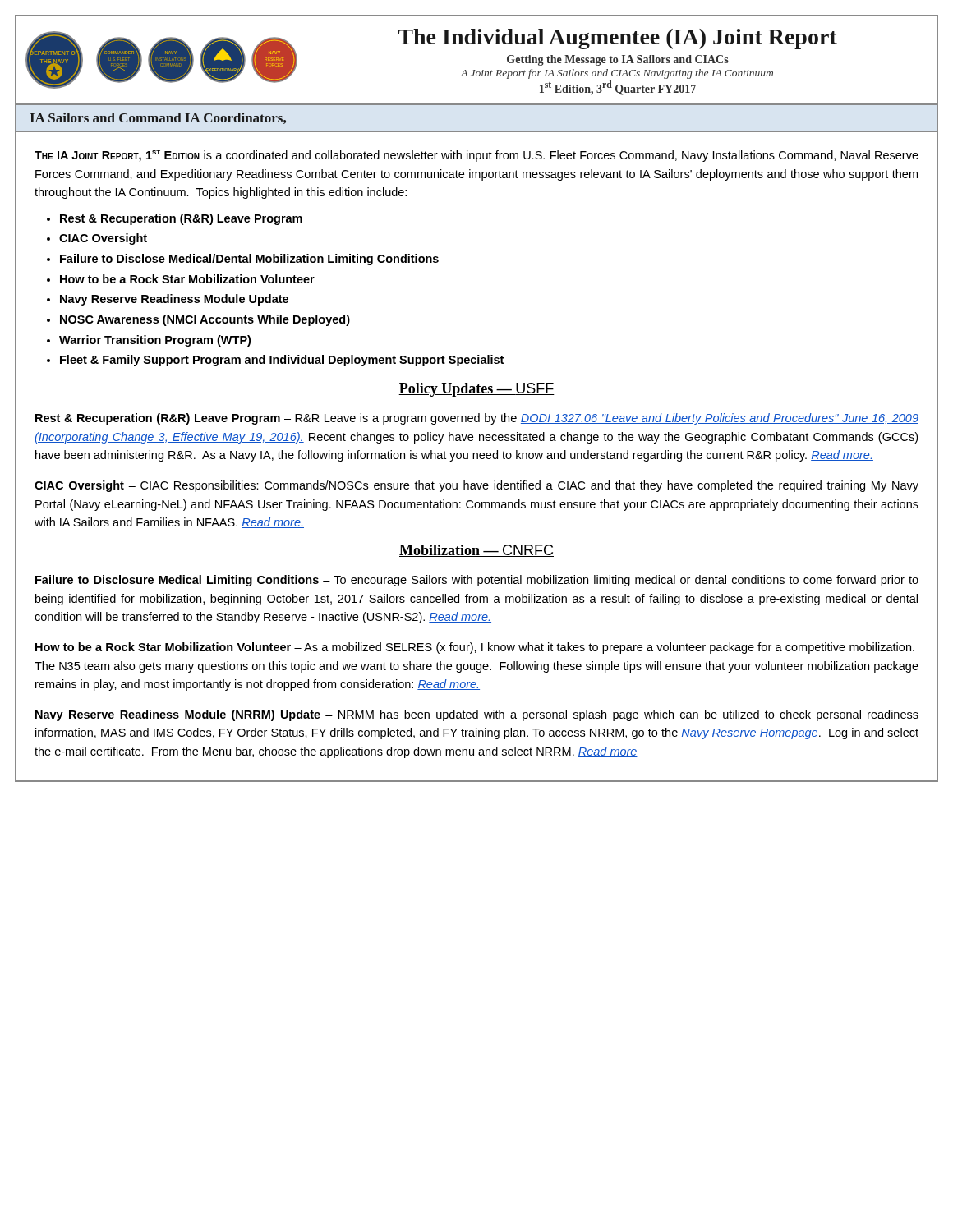Click on the text block that says "The IA Joint Report, 1st Edition is"
The width and height of the screenshot is (953, 1232).
click(x=476, y=172)
